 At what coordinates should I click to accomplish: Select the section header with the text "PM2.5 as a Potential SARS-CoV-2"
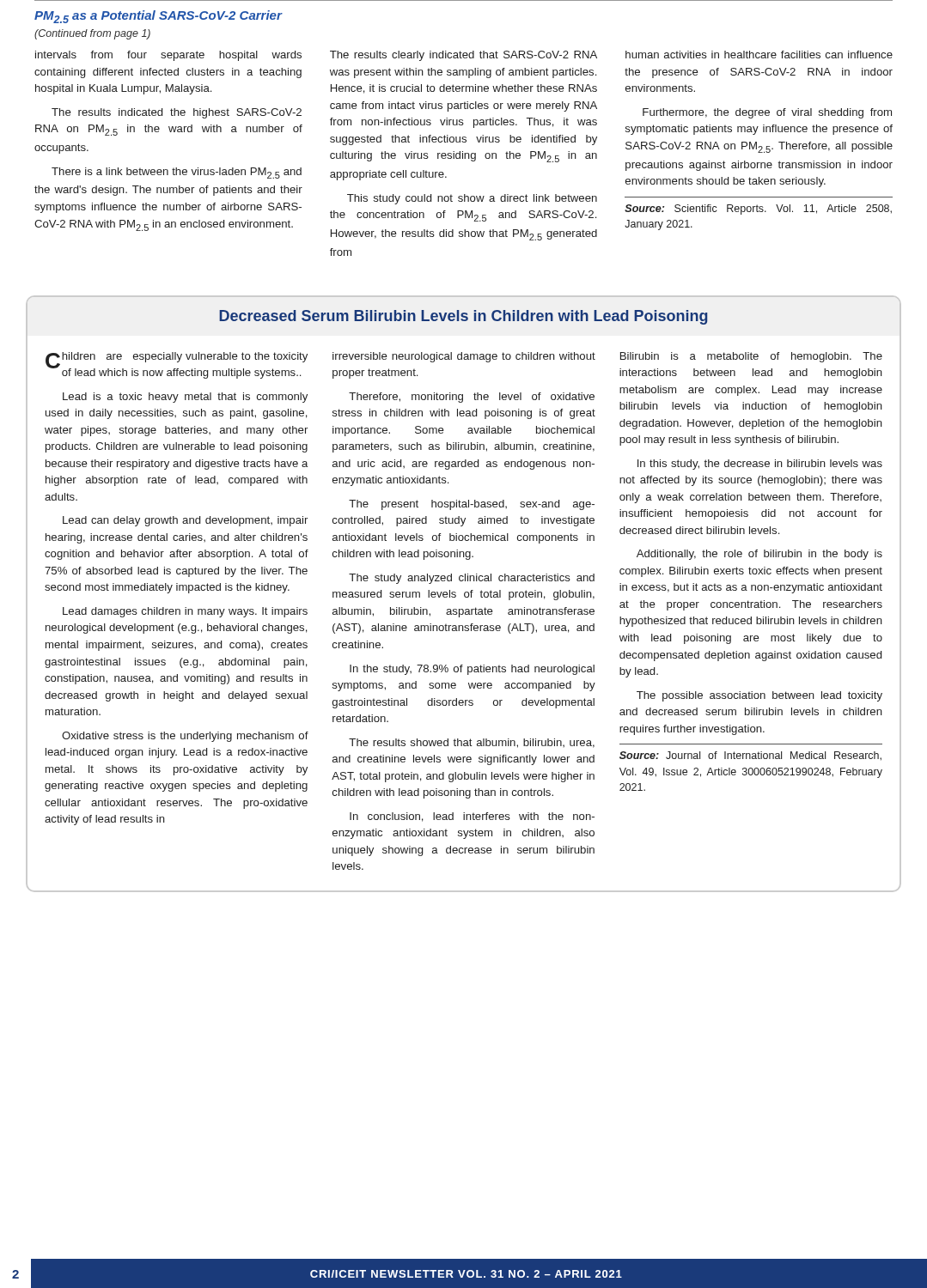click(158, 17)
